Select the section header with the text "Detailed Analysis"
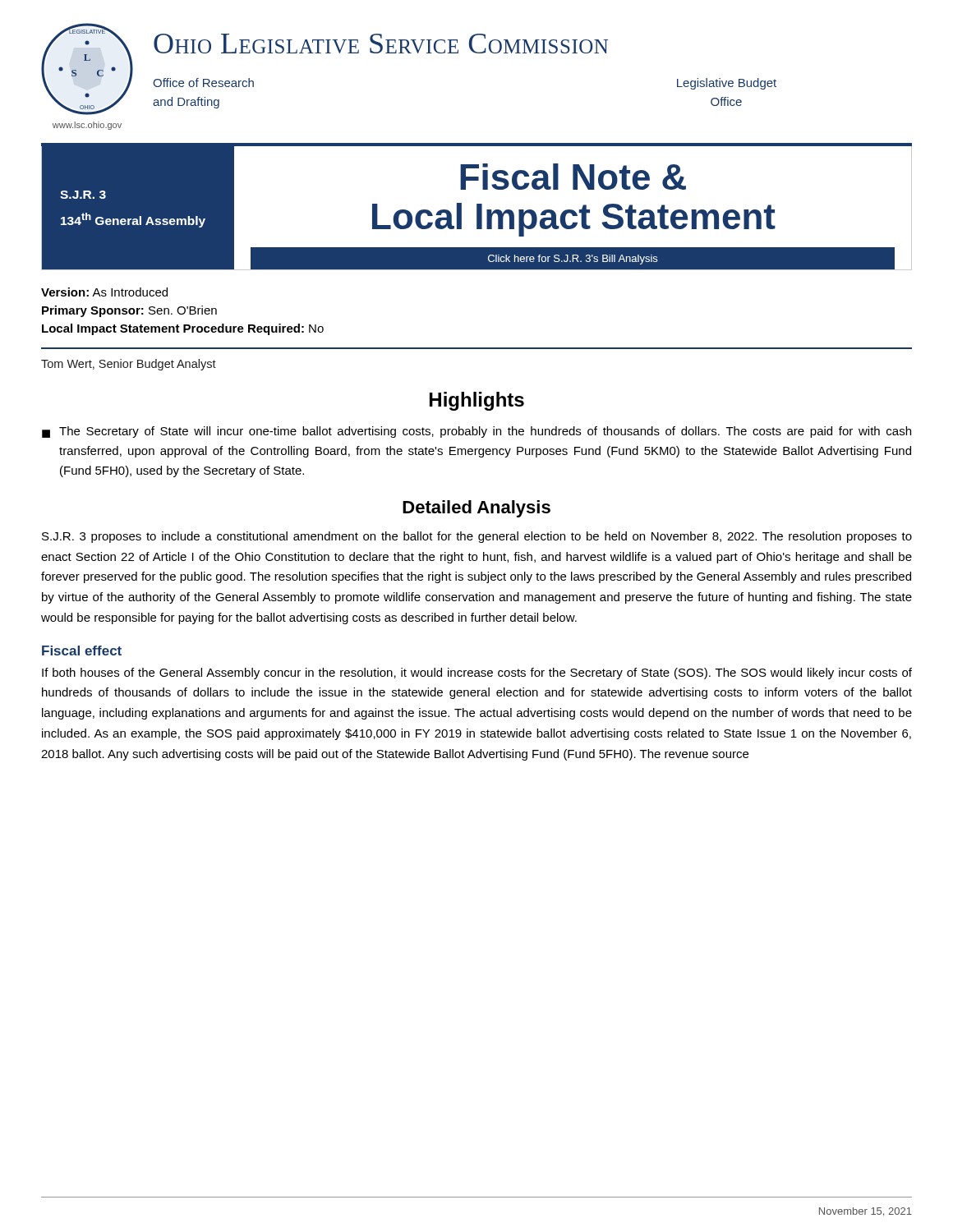The image size is (953, 1232). (476, 507)
